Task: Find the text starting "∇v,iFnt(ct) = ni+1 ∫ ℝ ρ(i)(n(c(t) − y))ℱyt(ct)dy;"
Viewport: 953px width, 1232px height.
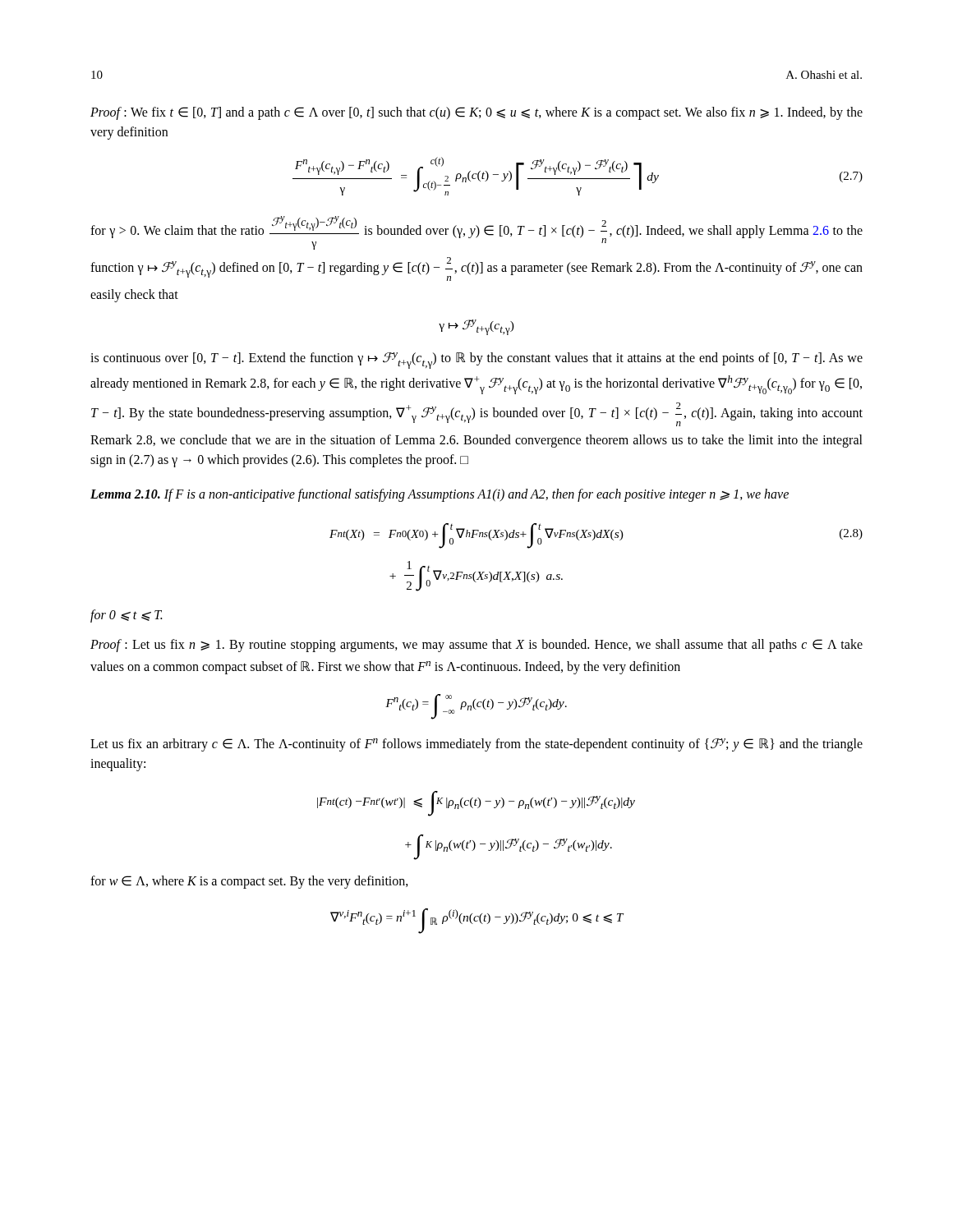Action: [x=476, y=918]
